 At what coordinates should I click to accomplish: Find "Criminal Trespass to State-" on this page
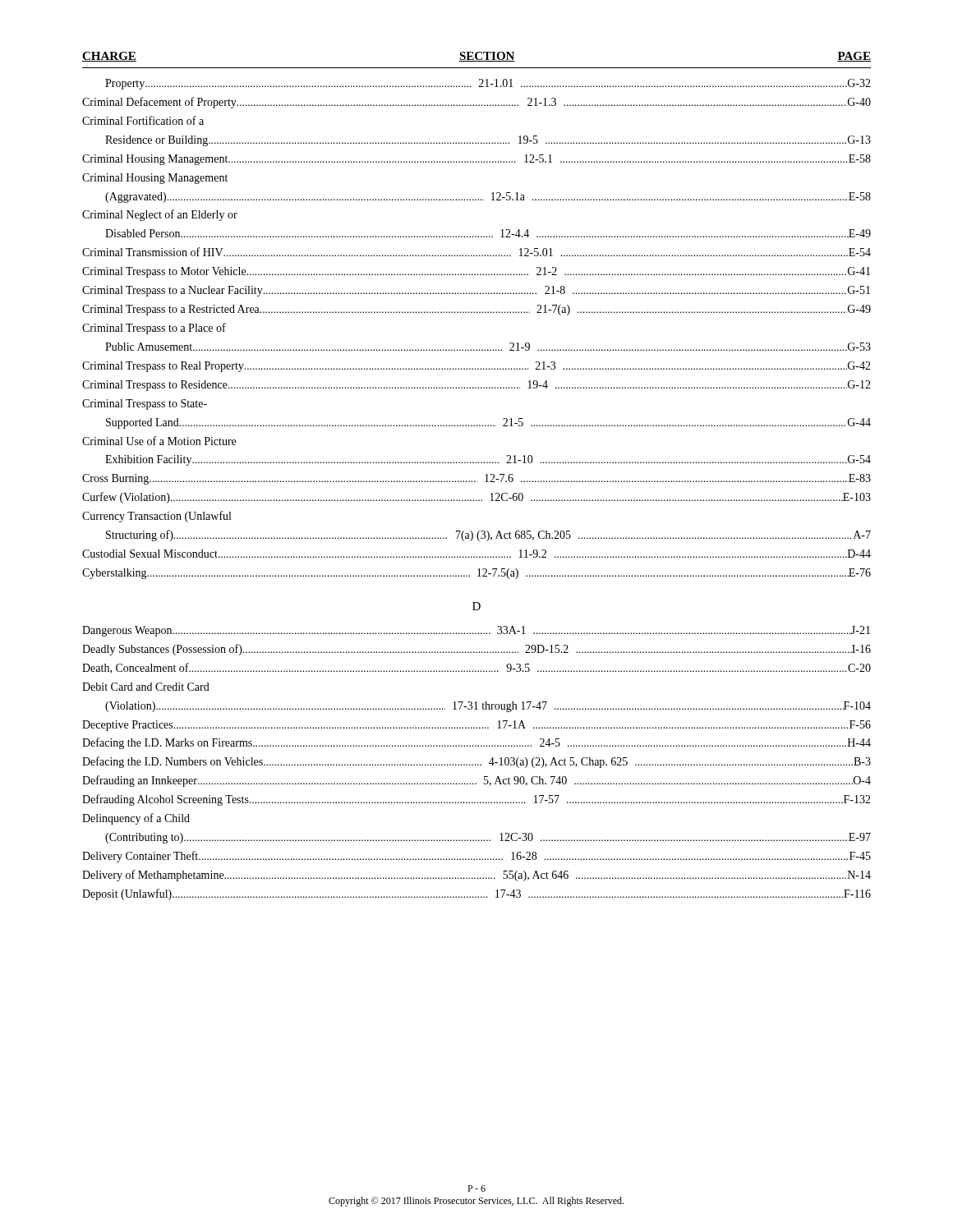click(x=145, y=405)
